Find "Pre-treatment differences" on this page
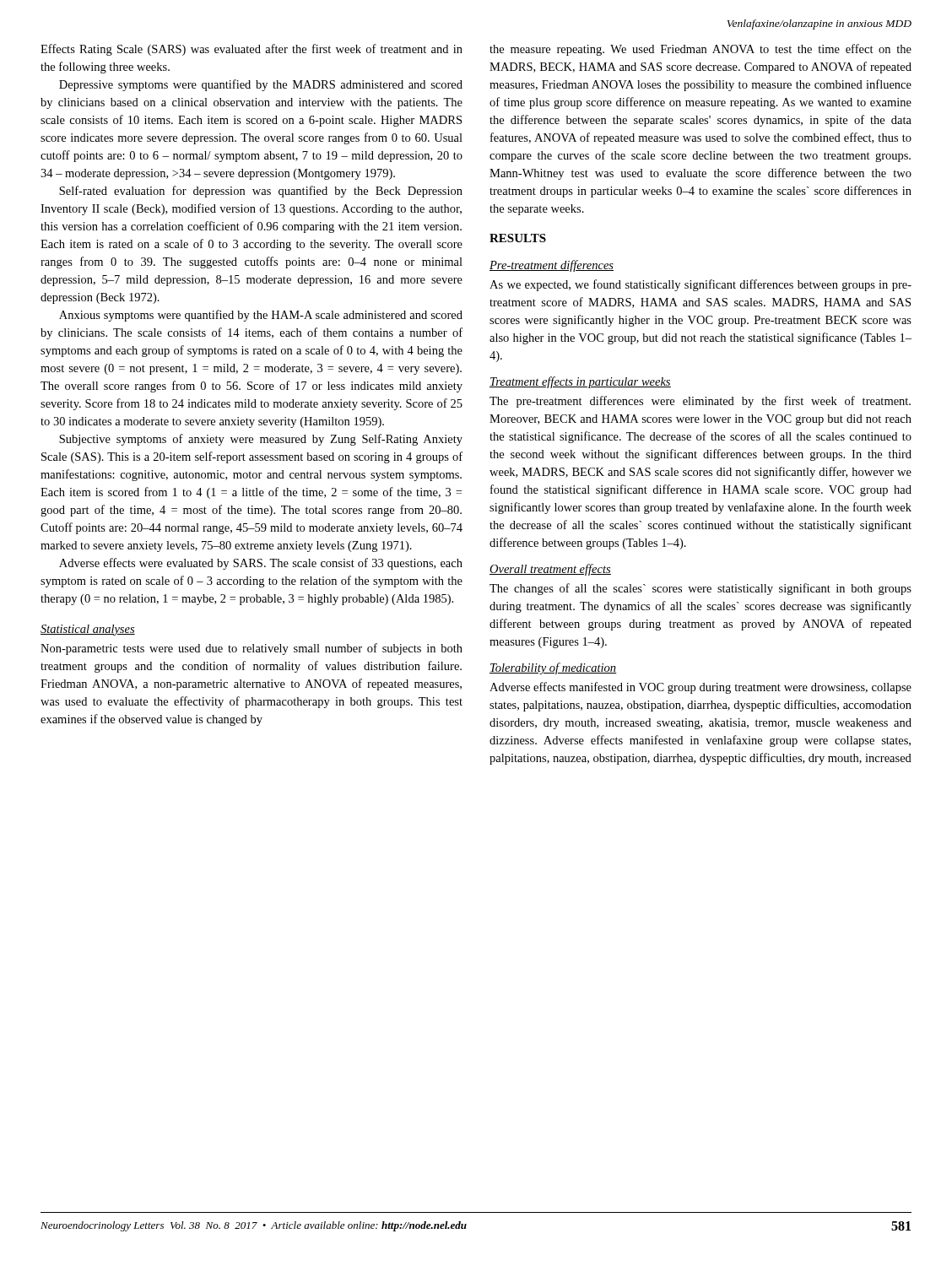 click(552, 265)
